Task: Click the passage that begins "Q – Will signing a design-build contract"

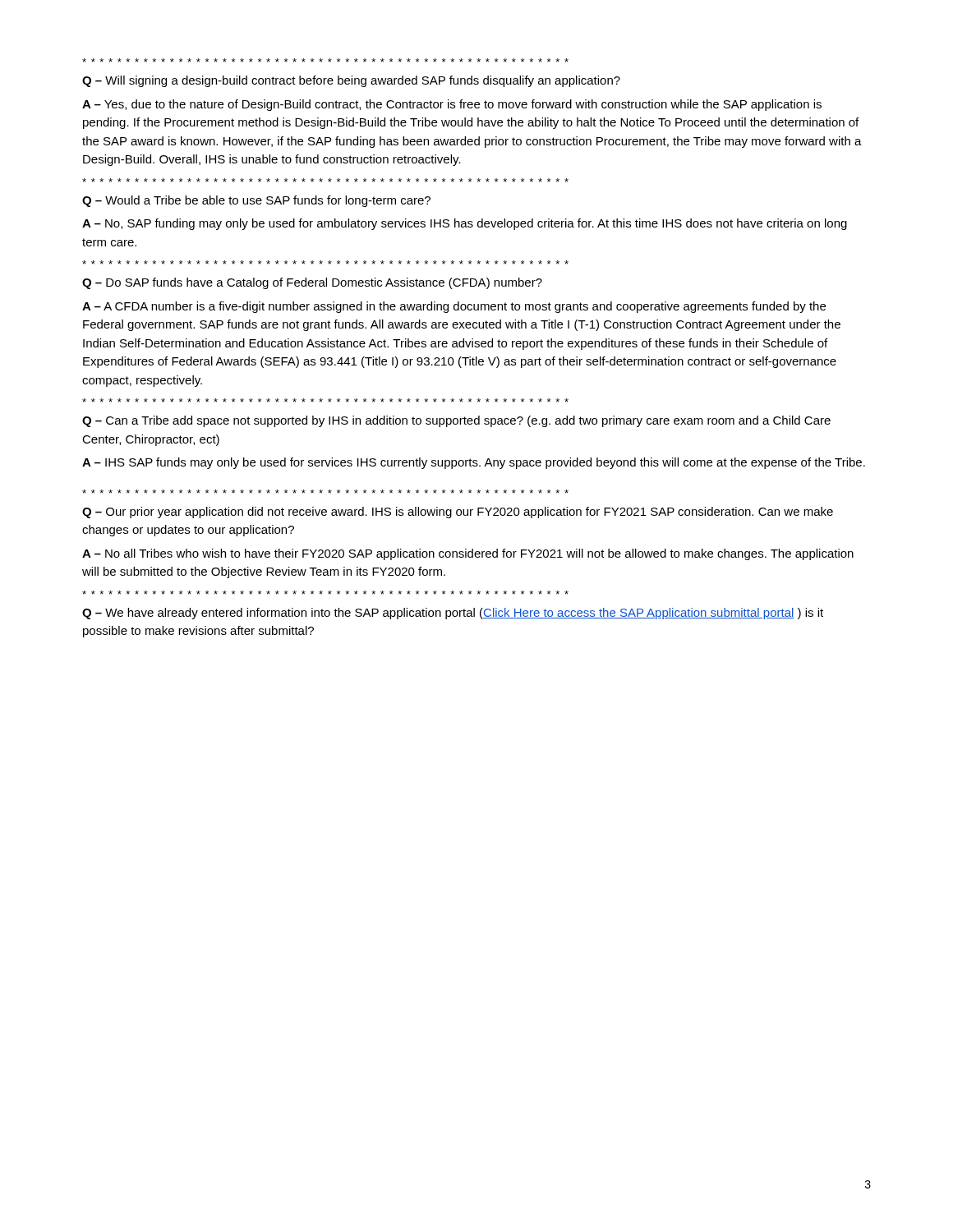Action: coord(351,80)
